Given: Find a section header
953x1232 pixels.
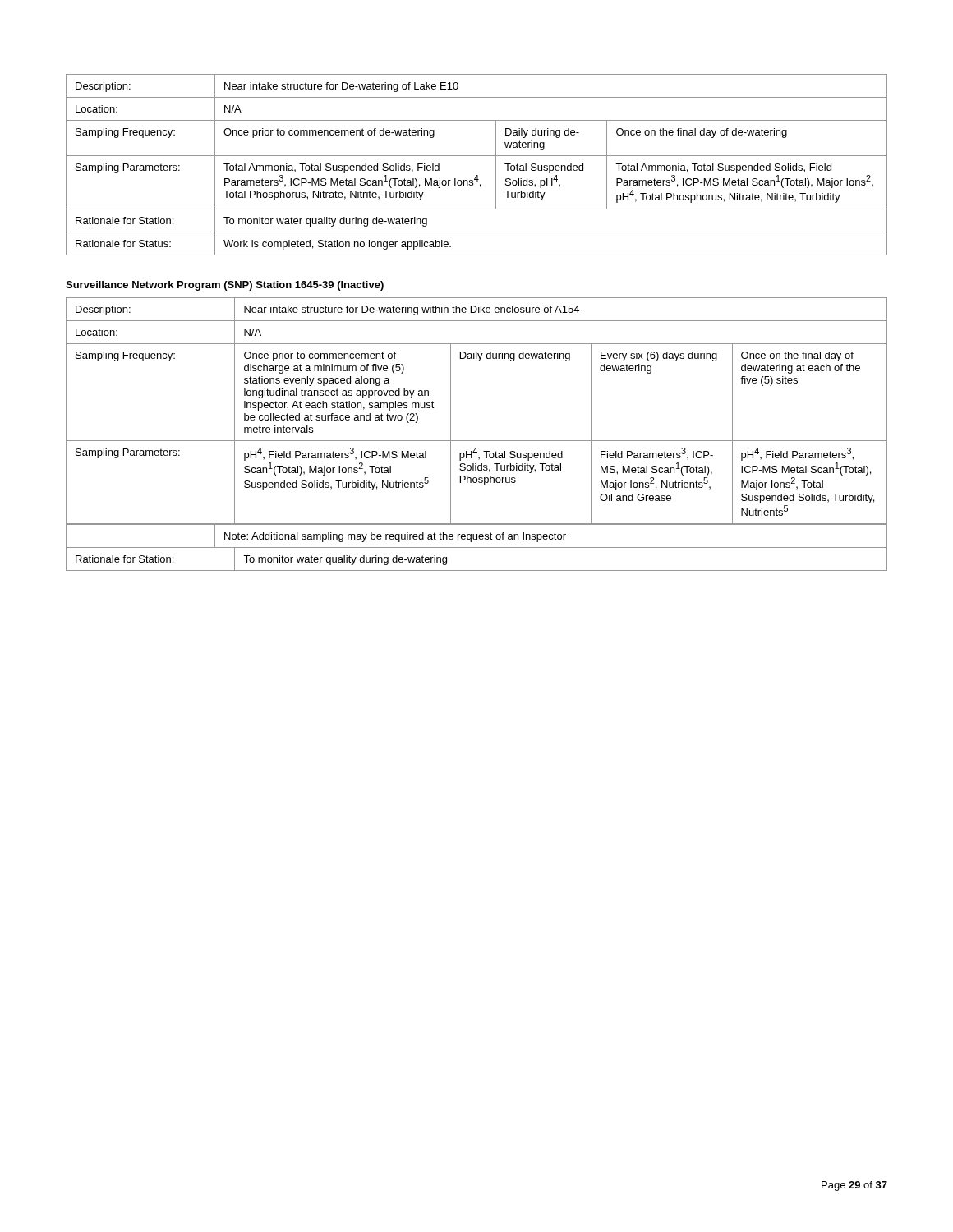Looking at the screenshot, I should click(x=225, y=284).
